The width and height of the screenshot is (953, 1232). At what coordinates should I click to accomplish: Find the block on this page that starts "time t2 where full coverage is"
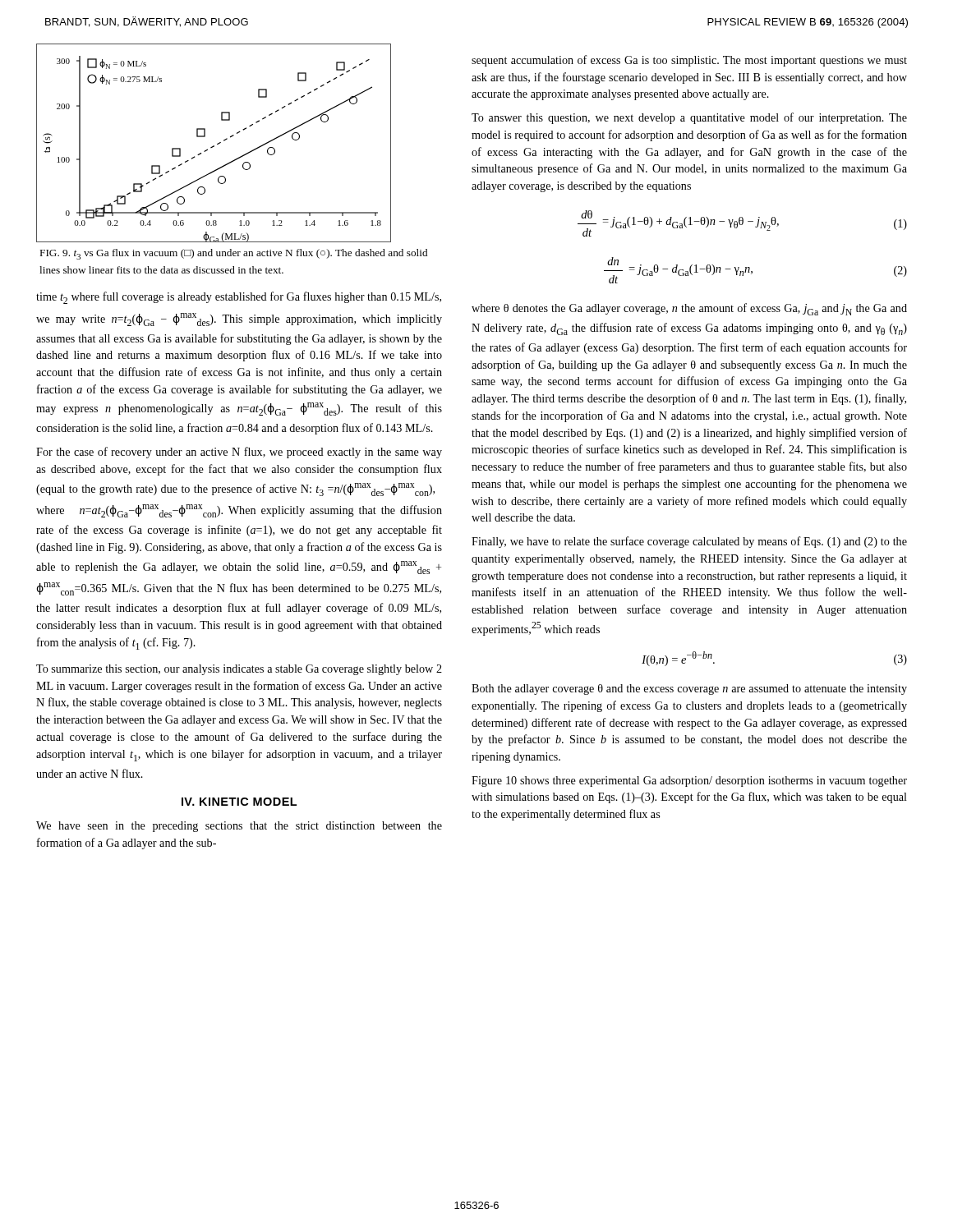(239, 362)
